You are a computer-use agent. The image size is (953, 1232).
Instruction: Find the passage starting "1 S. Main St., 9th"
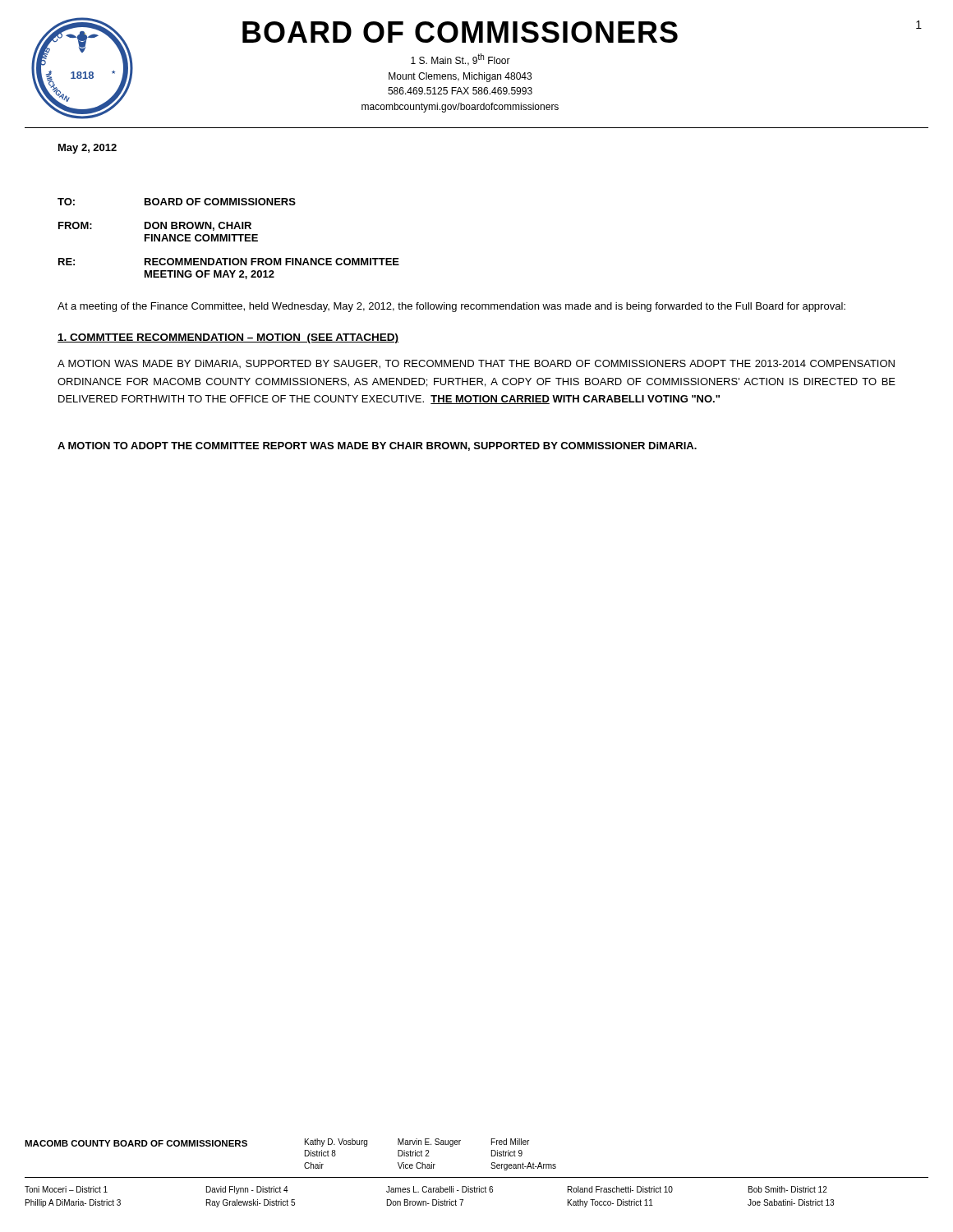460,82
